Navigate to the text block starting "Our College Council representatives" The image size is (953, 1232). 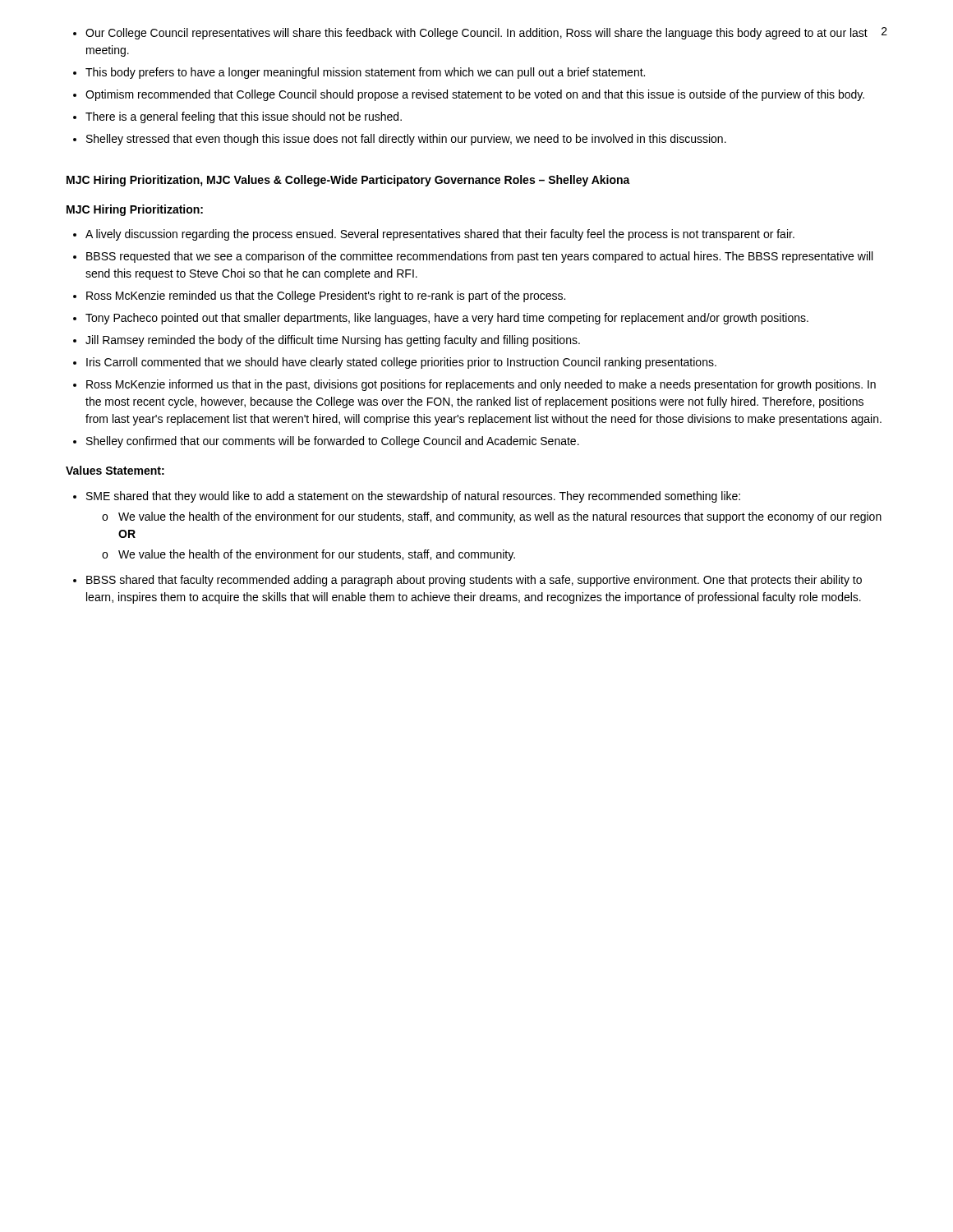coord(476,41)
